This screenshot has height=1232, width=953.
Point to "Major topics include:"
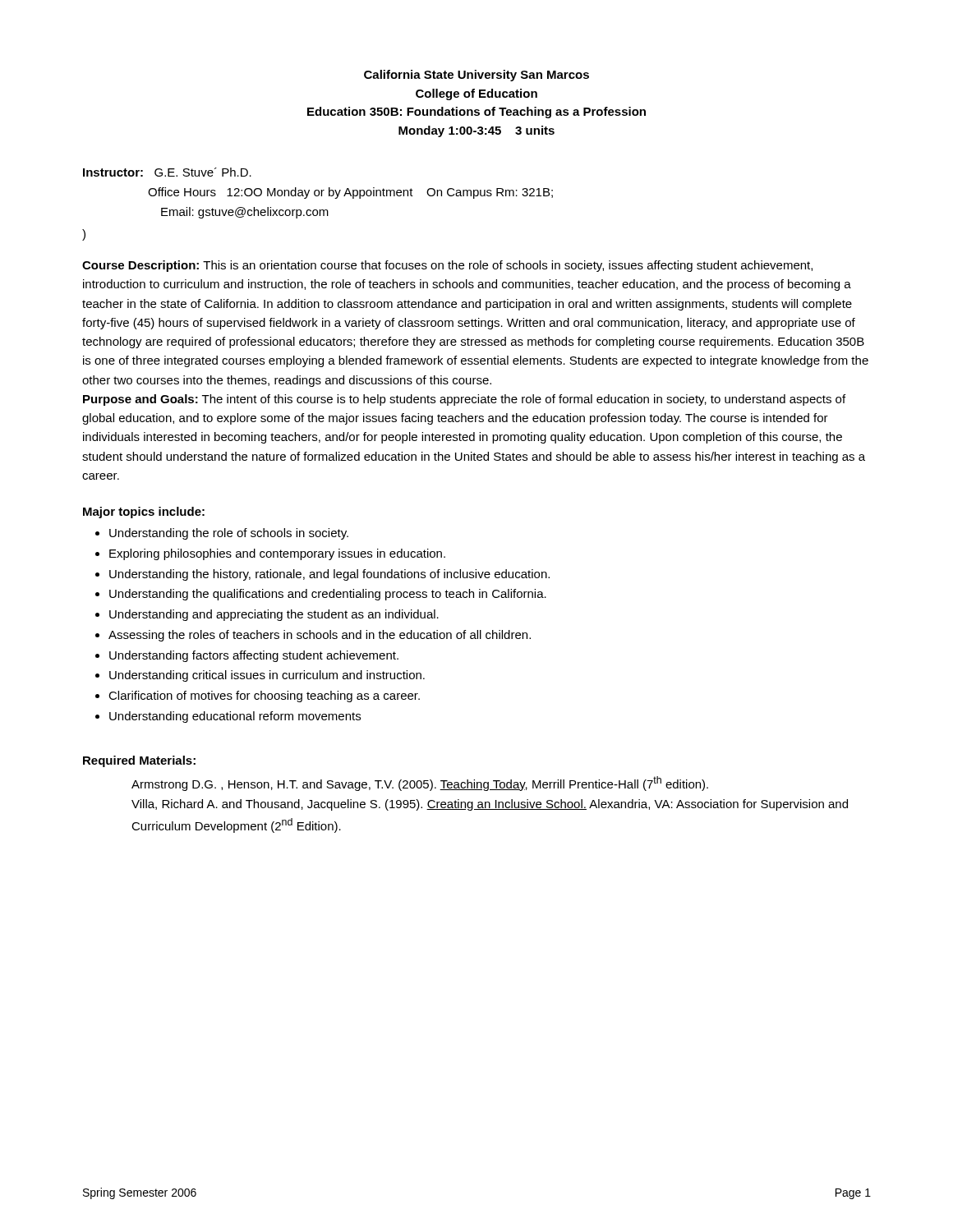pyautogui.click(x=144, y=511)
